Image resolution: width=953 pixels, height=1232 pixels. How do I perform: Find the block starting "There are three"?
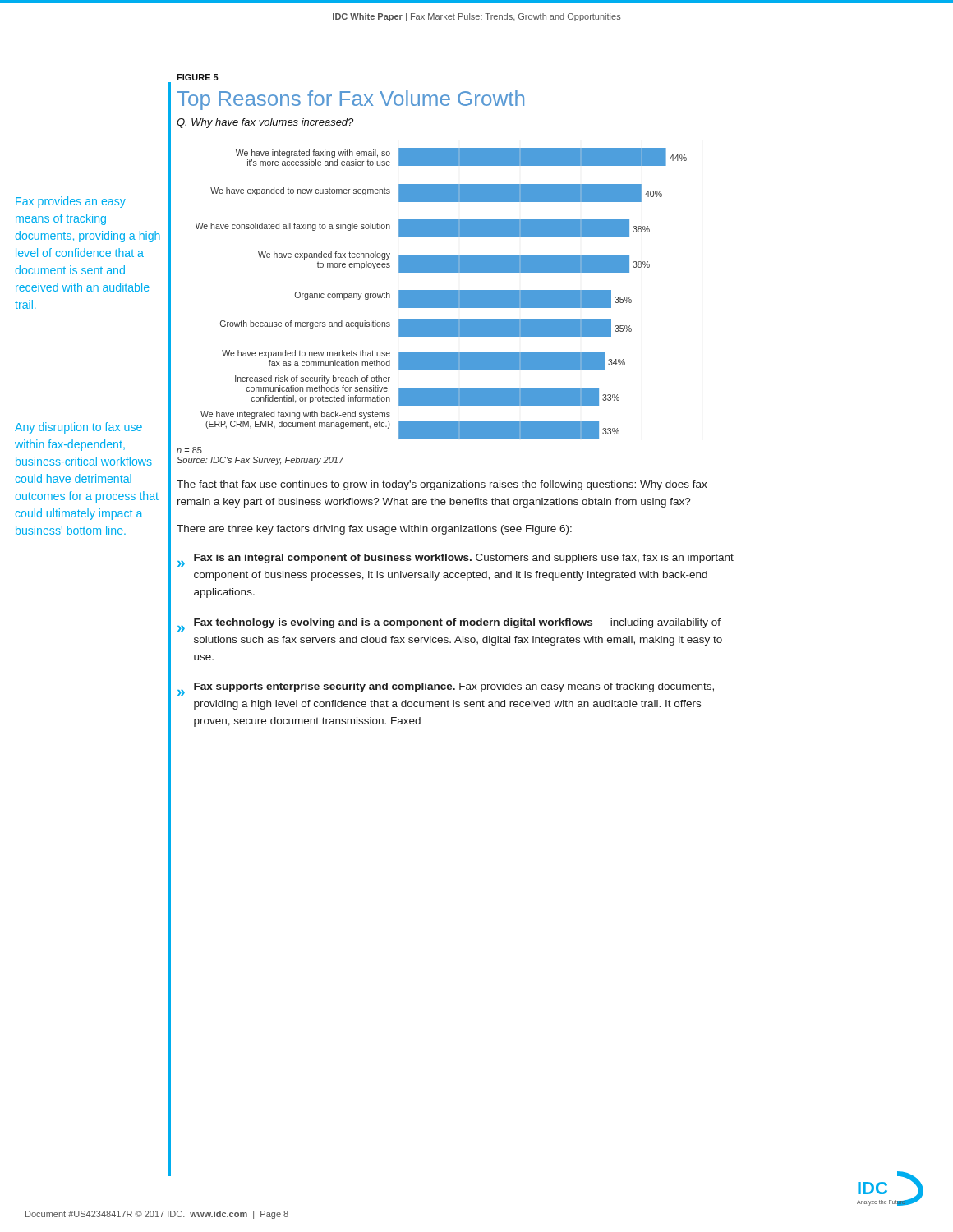(374, 529)
